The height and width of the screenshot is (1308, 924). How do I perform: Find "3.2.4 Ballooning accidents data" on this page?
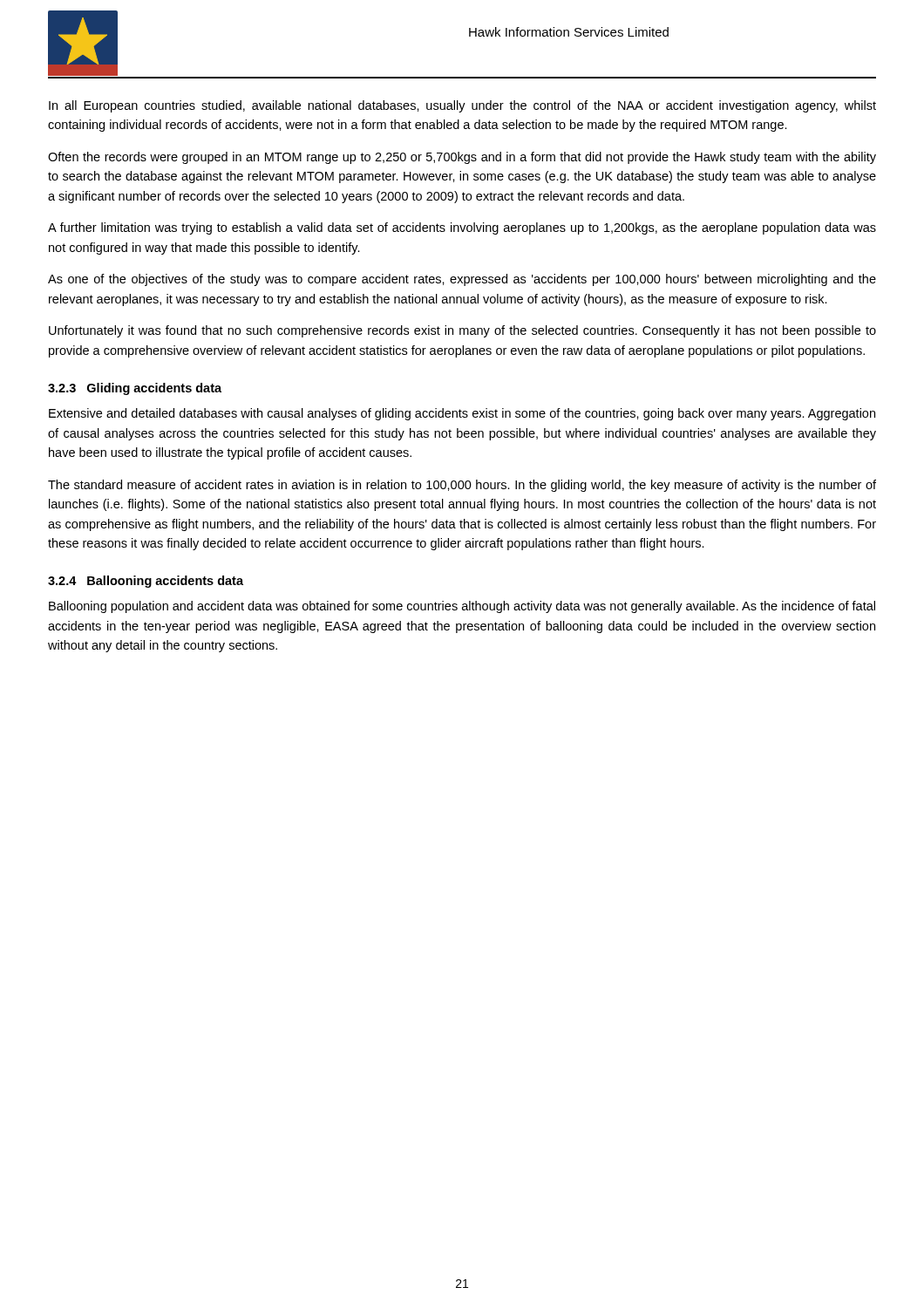pyautogui.click(x=146, y=581)
